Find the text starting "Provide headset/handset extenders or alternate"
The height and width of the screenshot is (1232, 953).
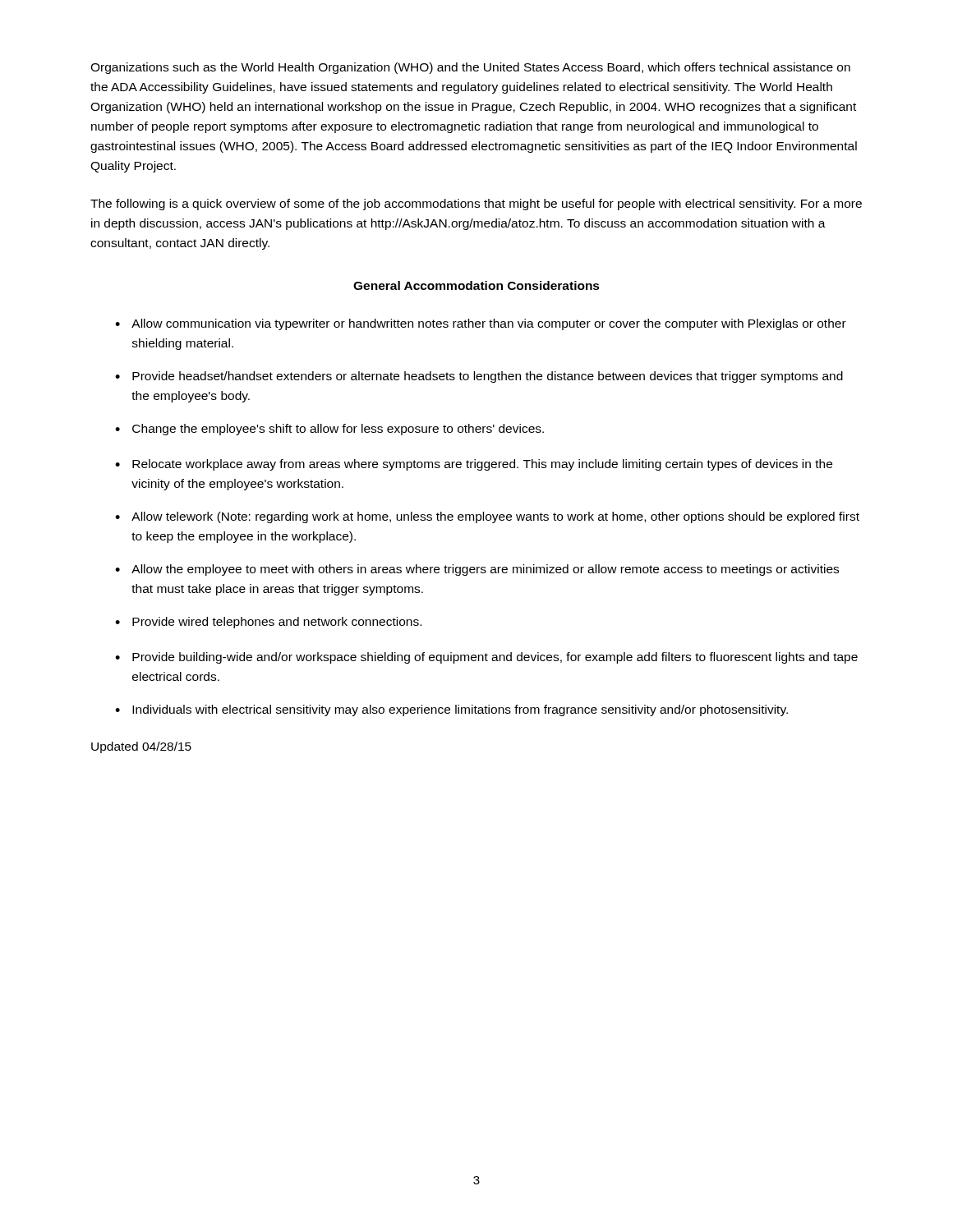[x=497, y=386]
